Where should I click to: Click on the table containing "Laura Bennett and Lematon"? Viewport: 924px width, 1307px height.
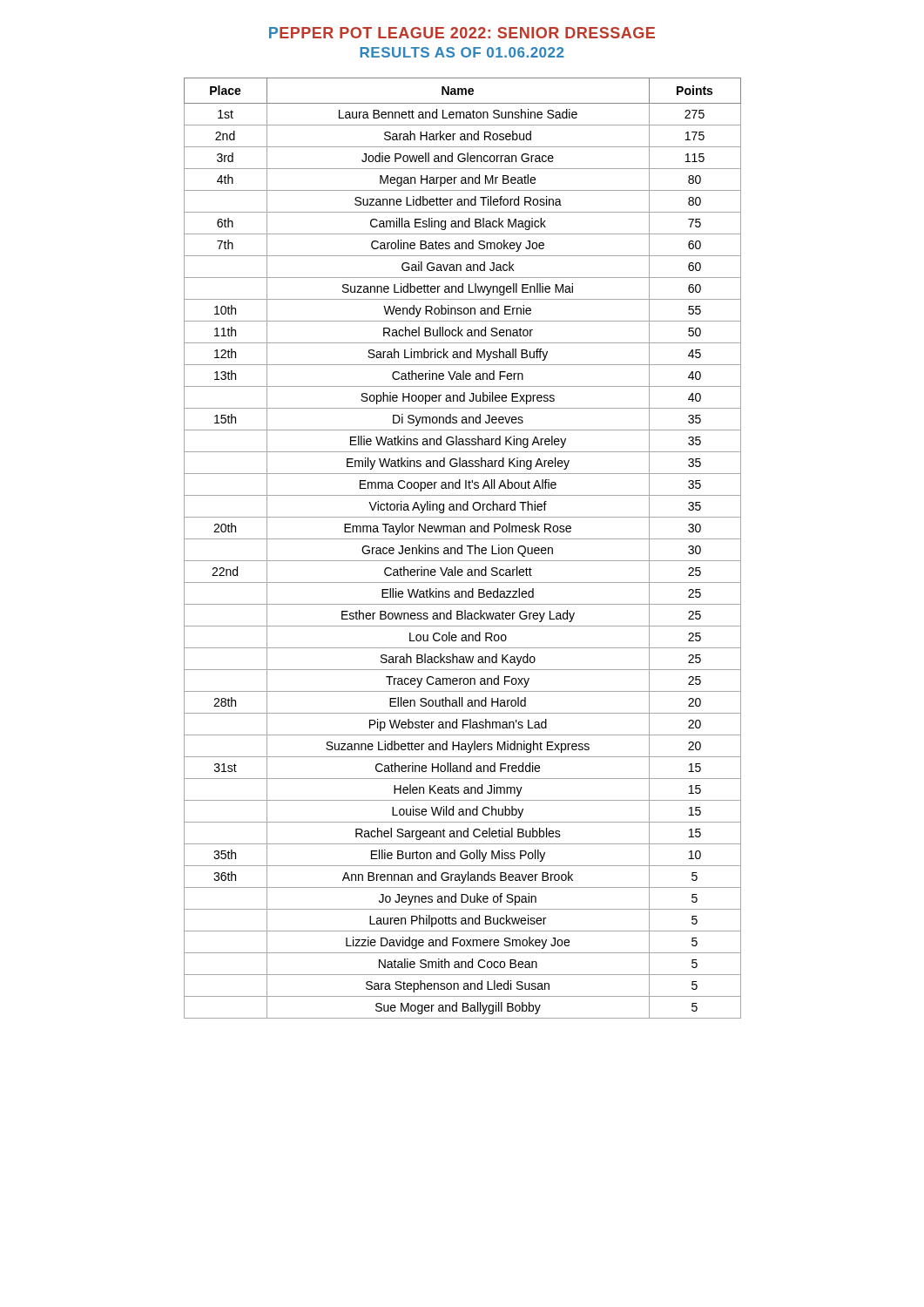coord(462,548)
